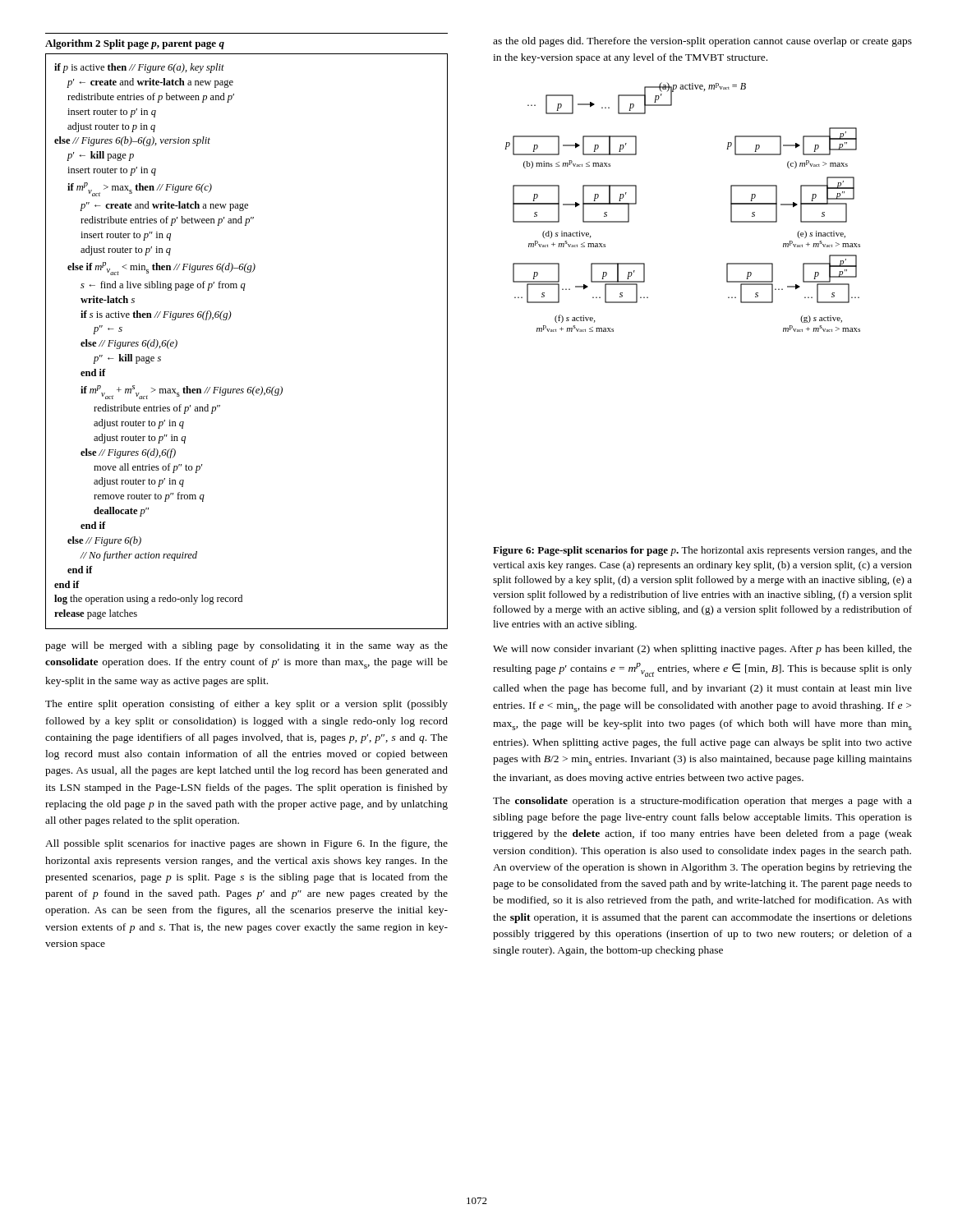Select the text starting "We will now consider invariant (2) when"
The height and width of the screenshot is (1232, 953).
point(702,713)
